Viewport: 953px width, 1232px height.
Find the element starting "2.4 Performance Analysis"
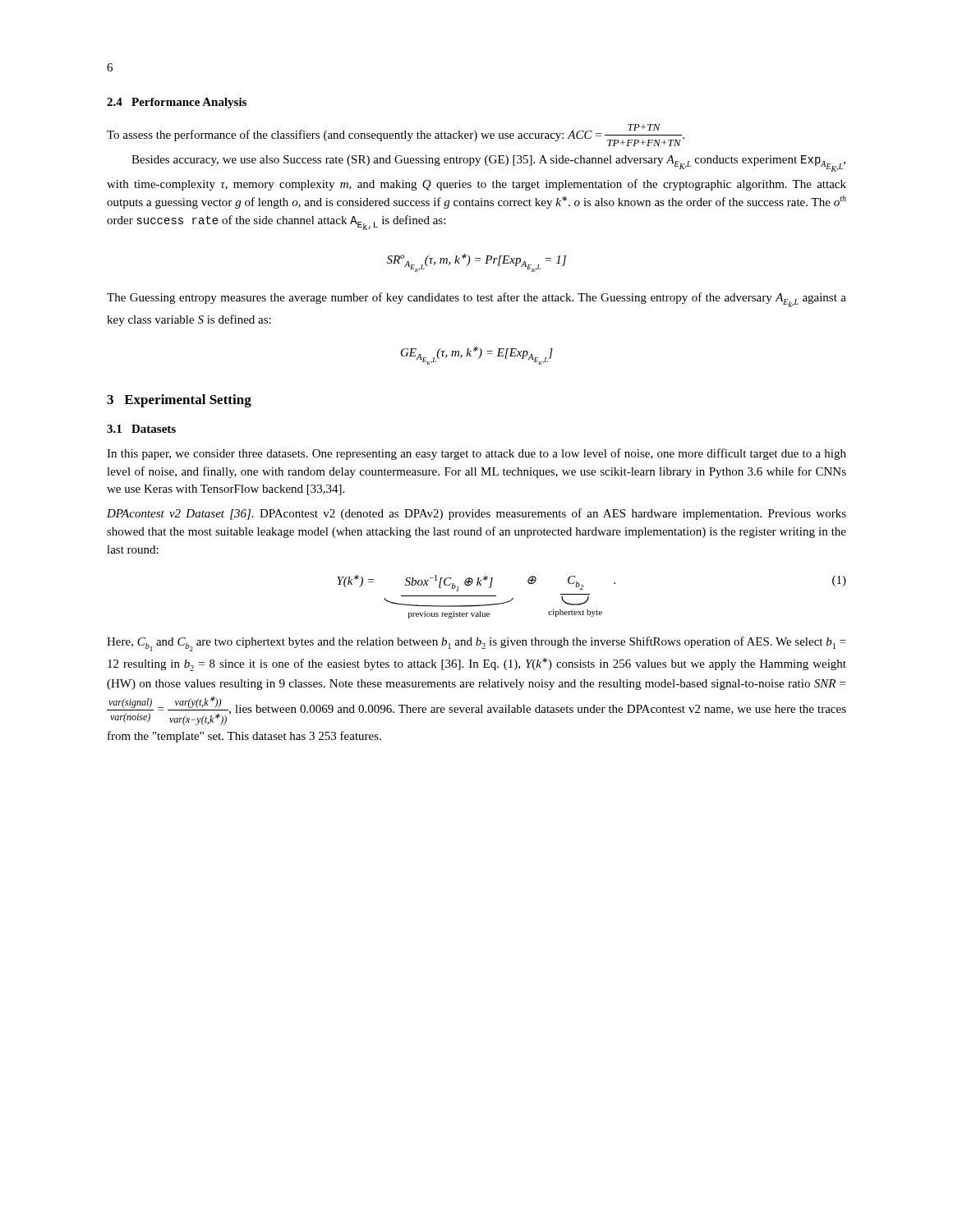177,102
